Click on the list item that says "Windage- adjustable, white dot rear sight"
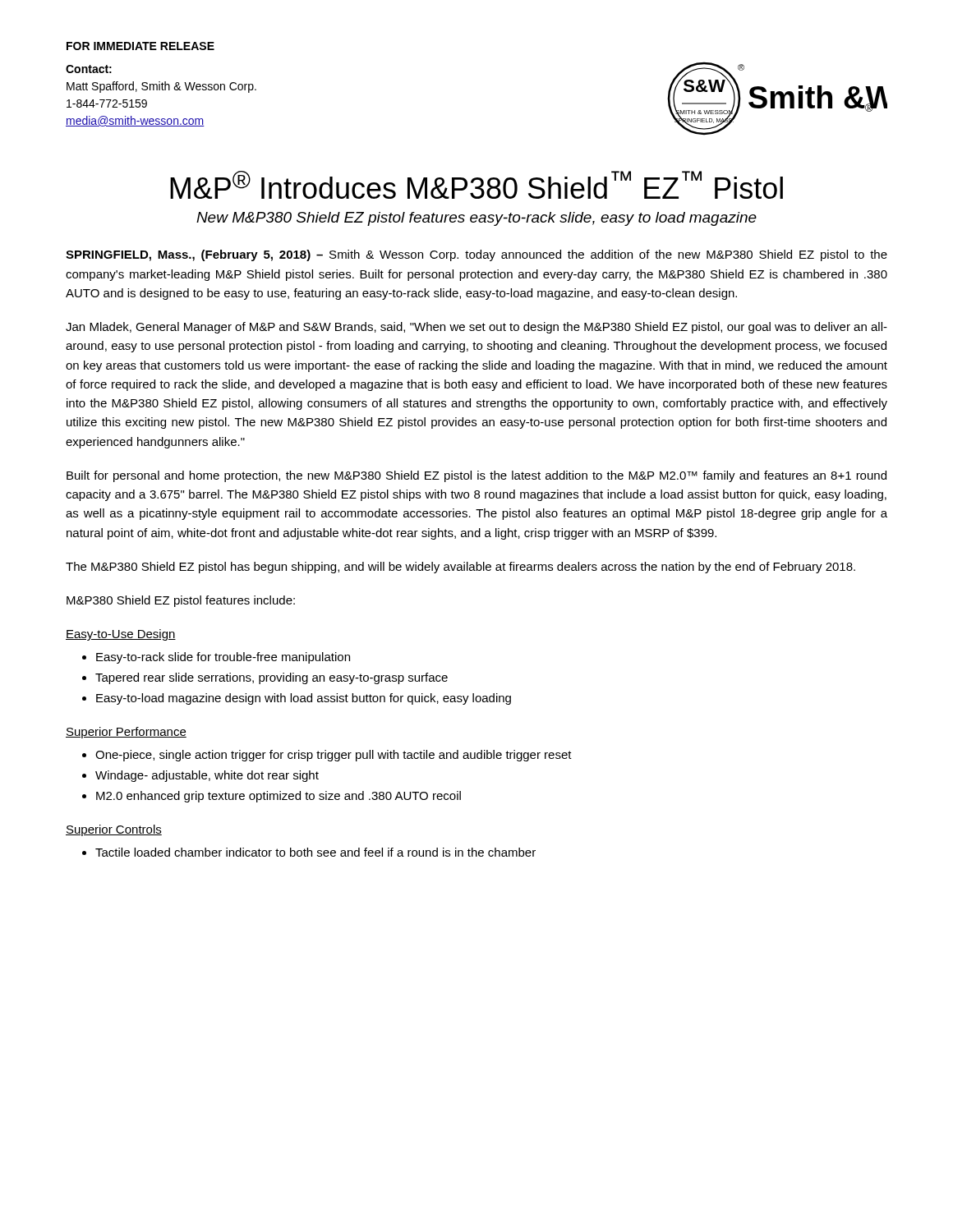This screenshot has height=1232, width=953. coord(207,775)
